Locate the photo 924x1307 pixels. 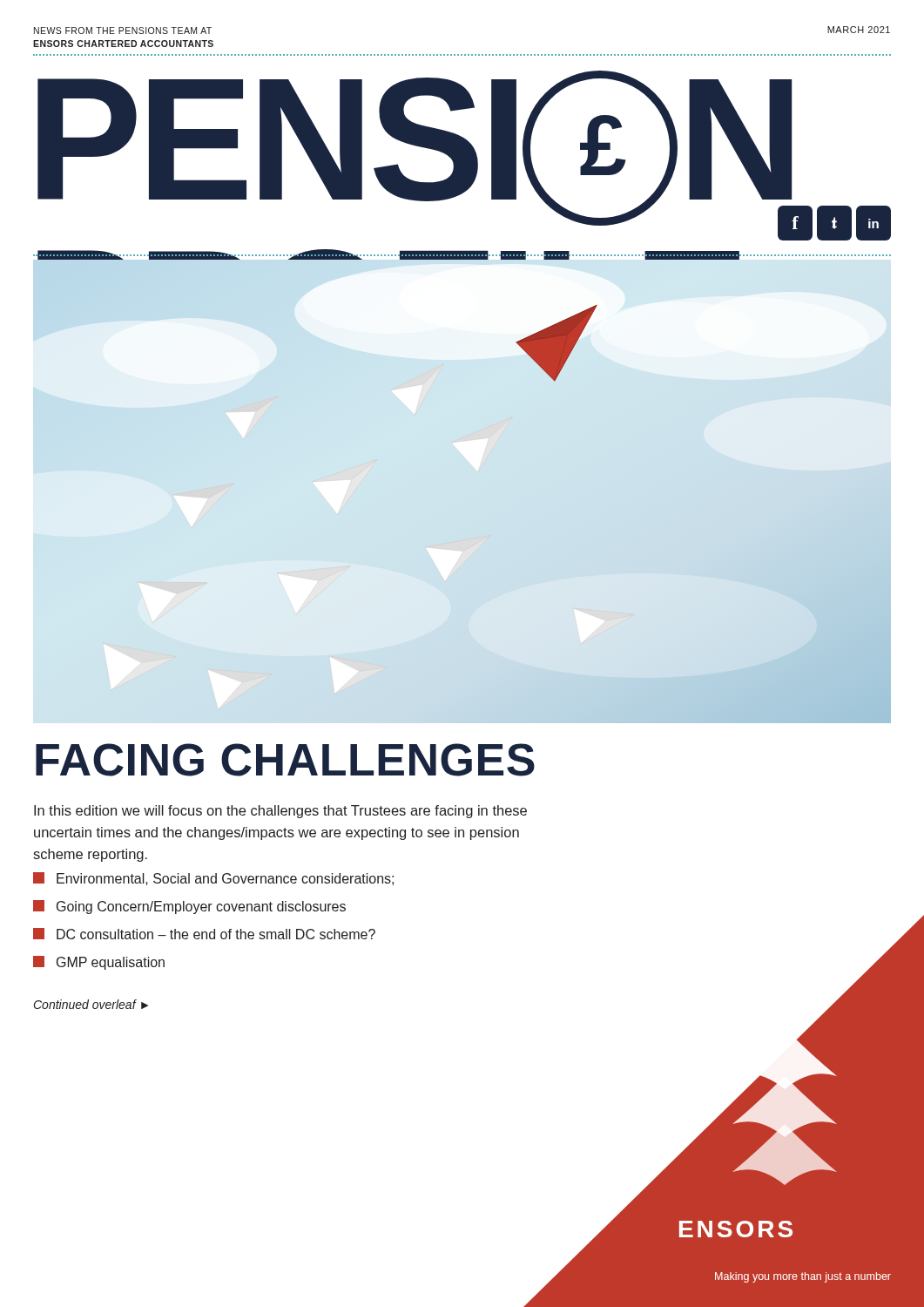(x=462, y=491)
